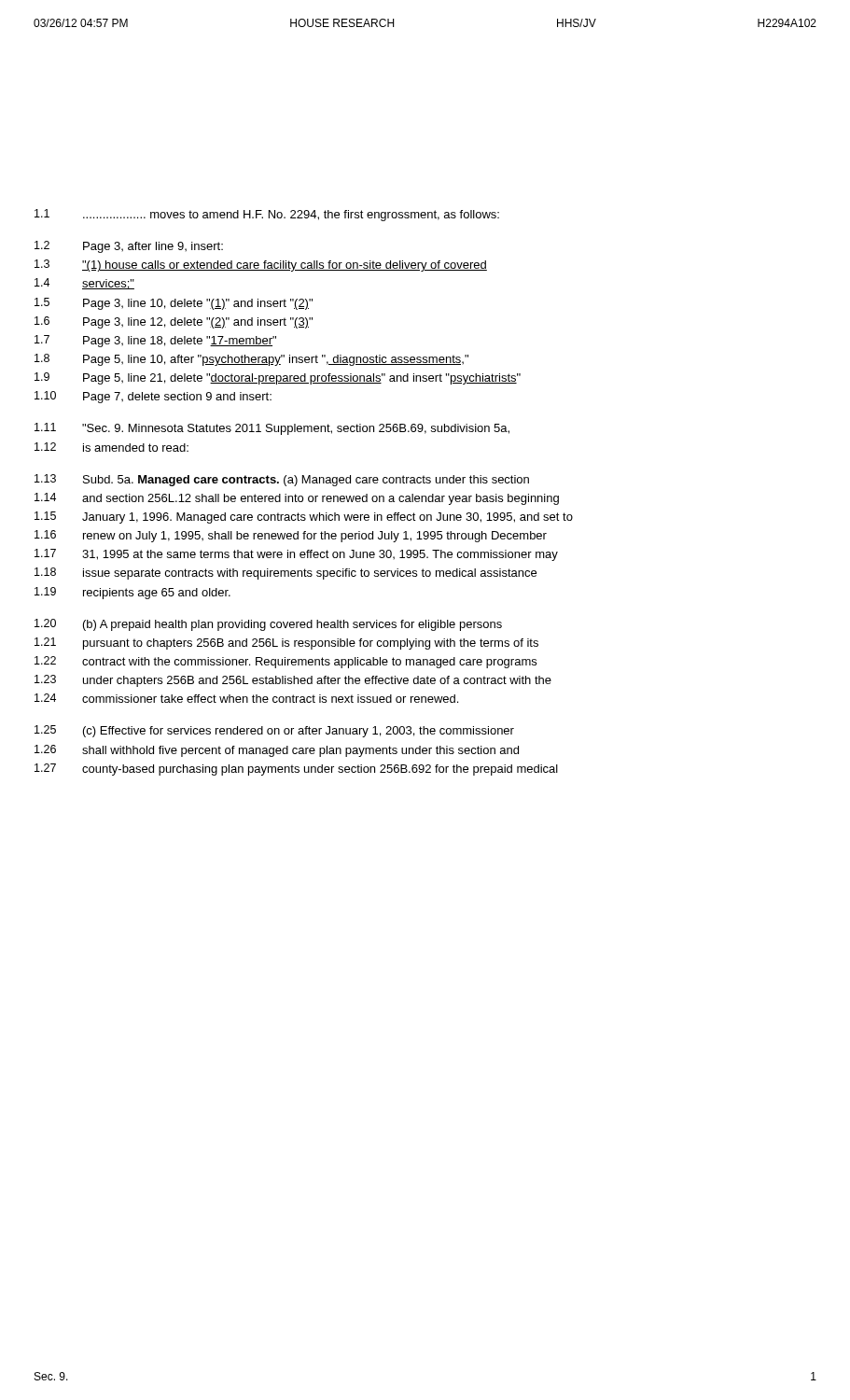This screenshot has height=1400, width=850.
Task: Select the text starting "6 Page 3,"
Action: point(174,322)
